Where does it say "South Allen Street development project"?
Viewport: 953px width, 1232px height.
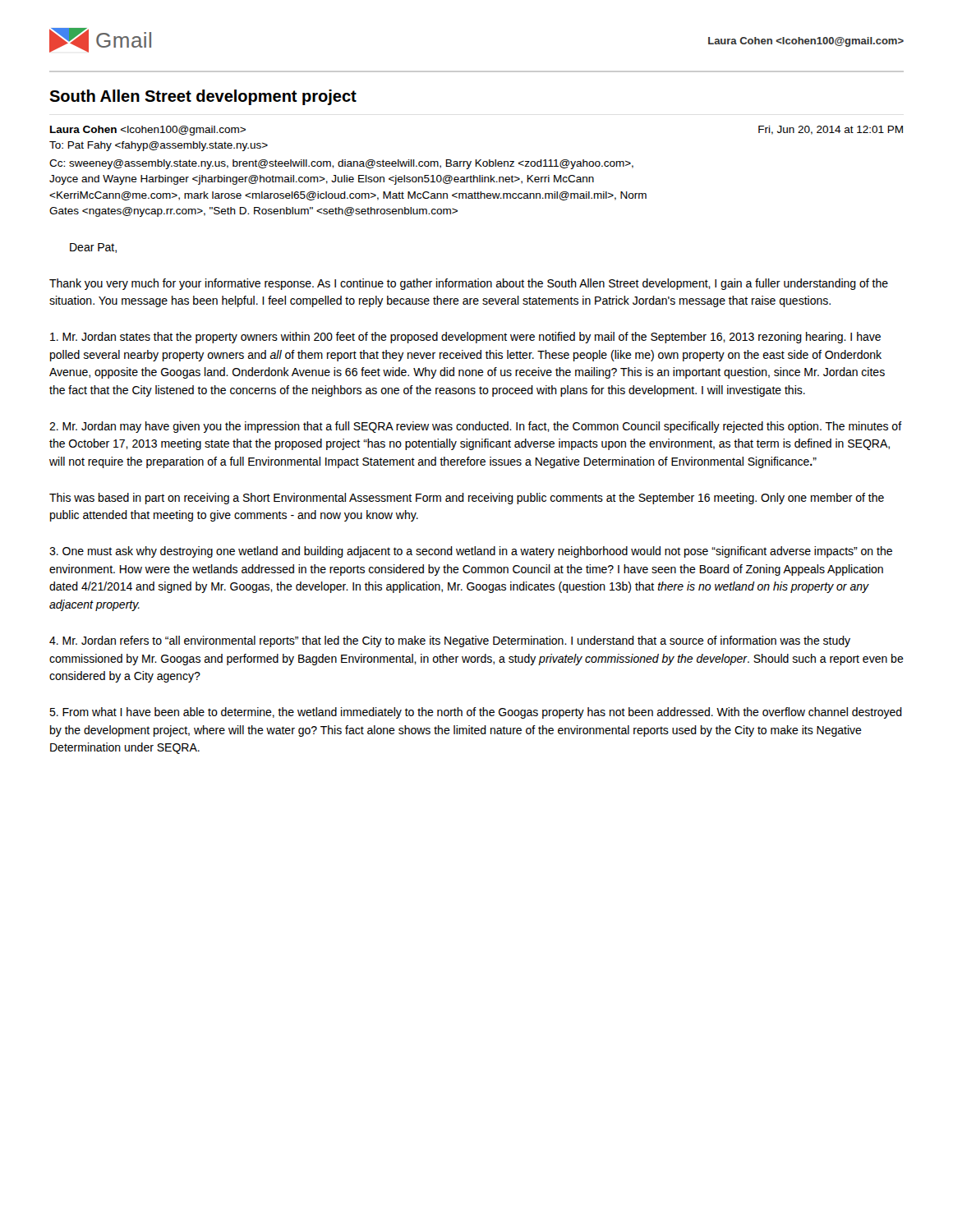(x=203, y=97)
